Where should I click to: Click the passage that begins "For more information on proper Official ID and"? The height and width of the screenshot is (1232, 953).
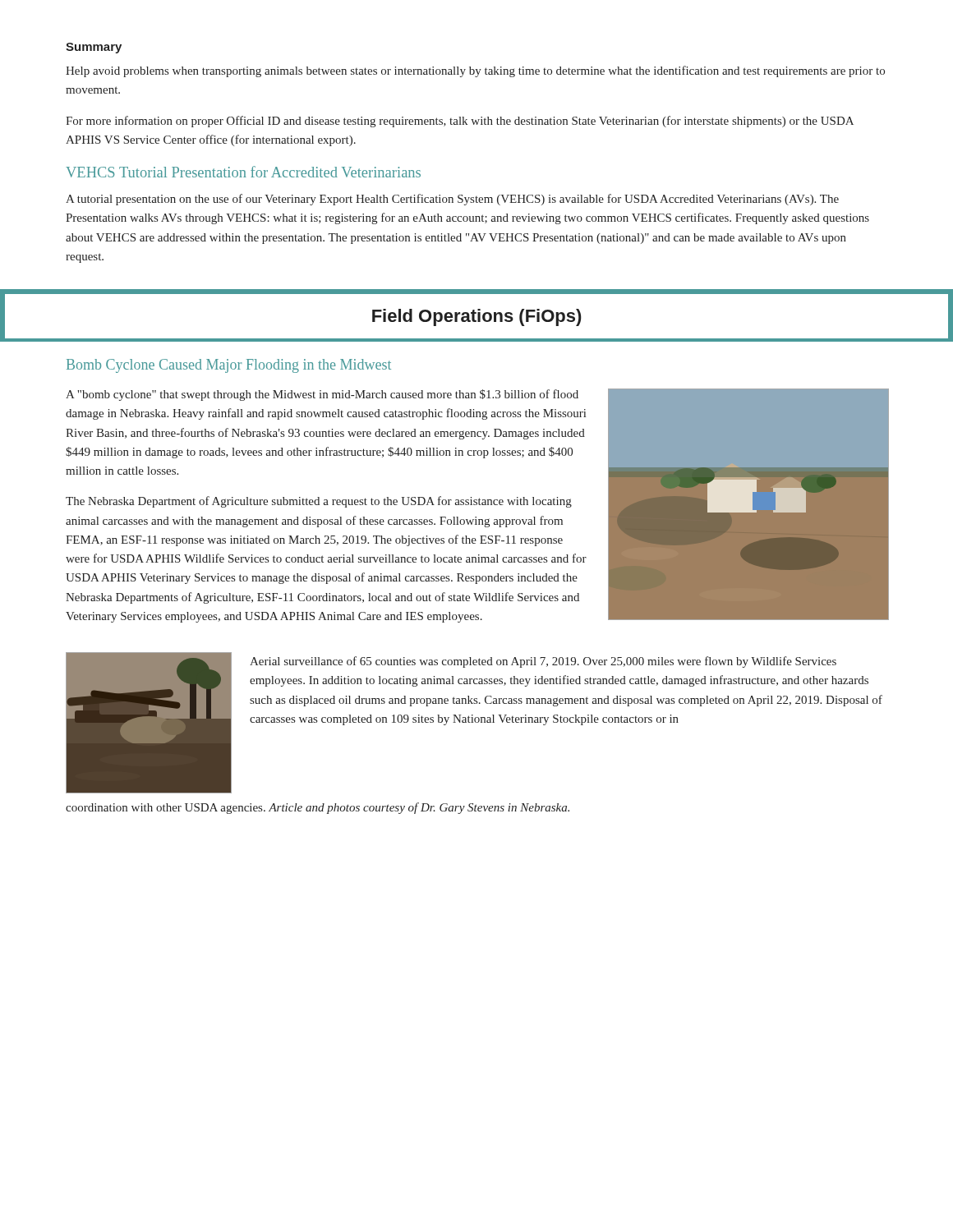click(460, 130)
